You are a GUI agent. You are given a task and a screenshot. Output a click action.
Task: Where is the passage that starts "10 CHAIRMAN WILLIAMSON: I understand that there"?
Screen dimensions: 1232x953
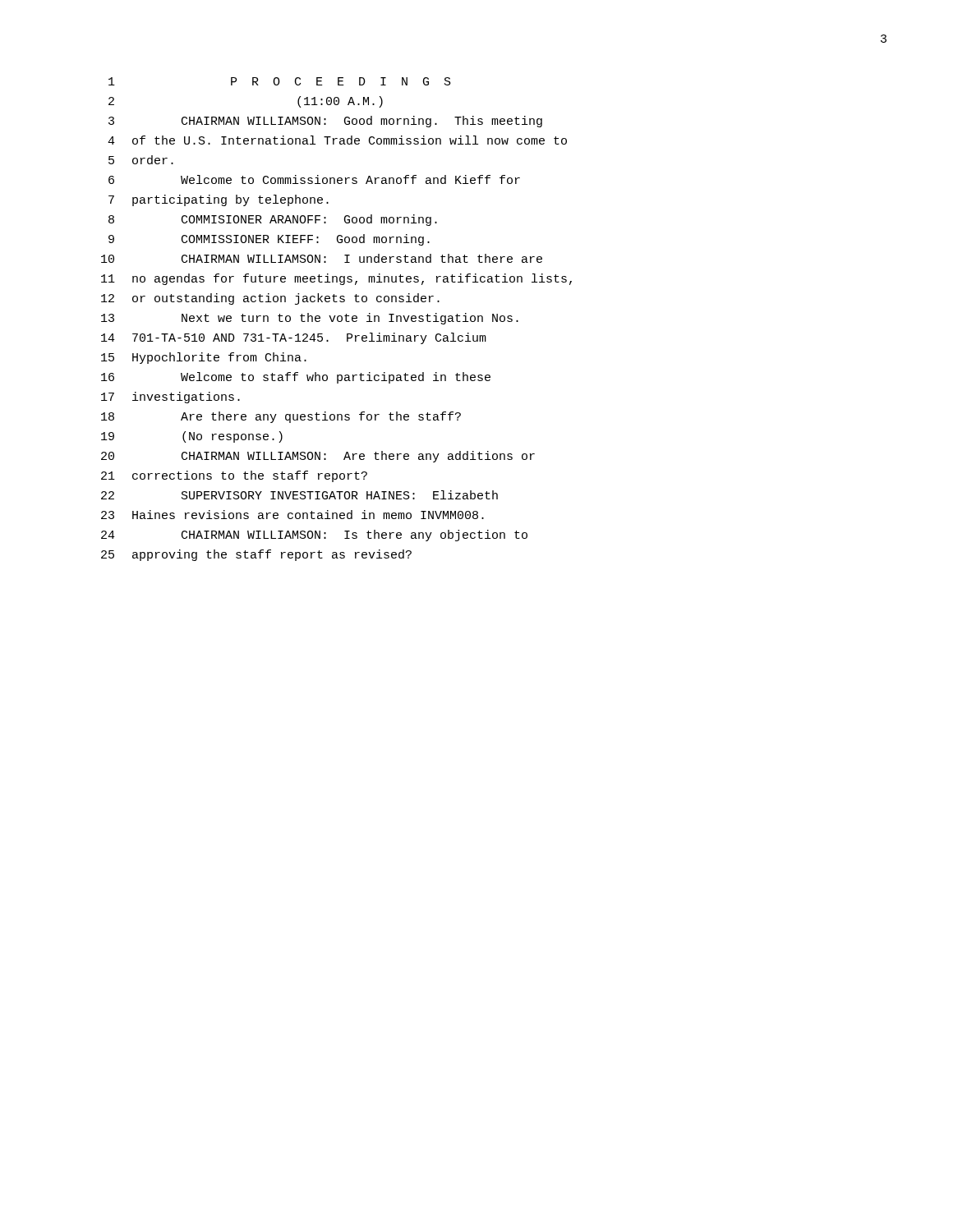[x=304, y=260]
